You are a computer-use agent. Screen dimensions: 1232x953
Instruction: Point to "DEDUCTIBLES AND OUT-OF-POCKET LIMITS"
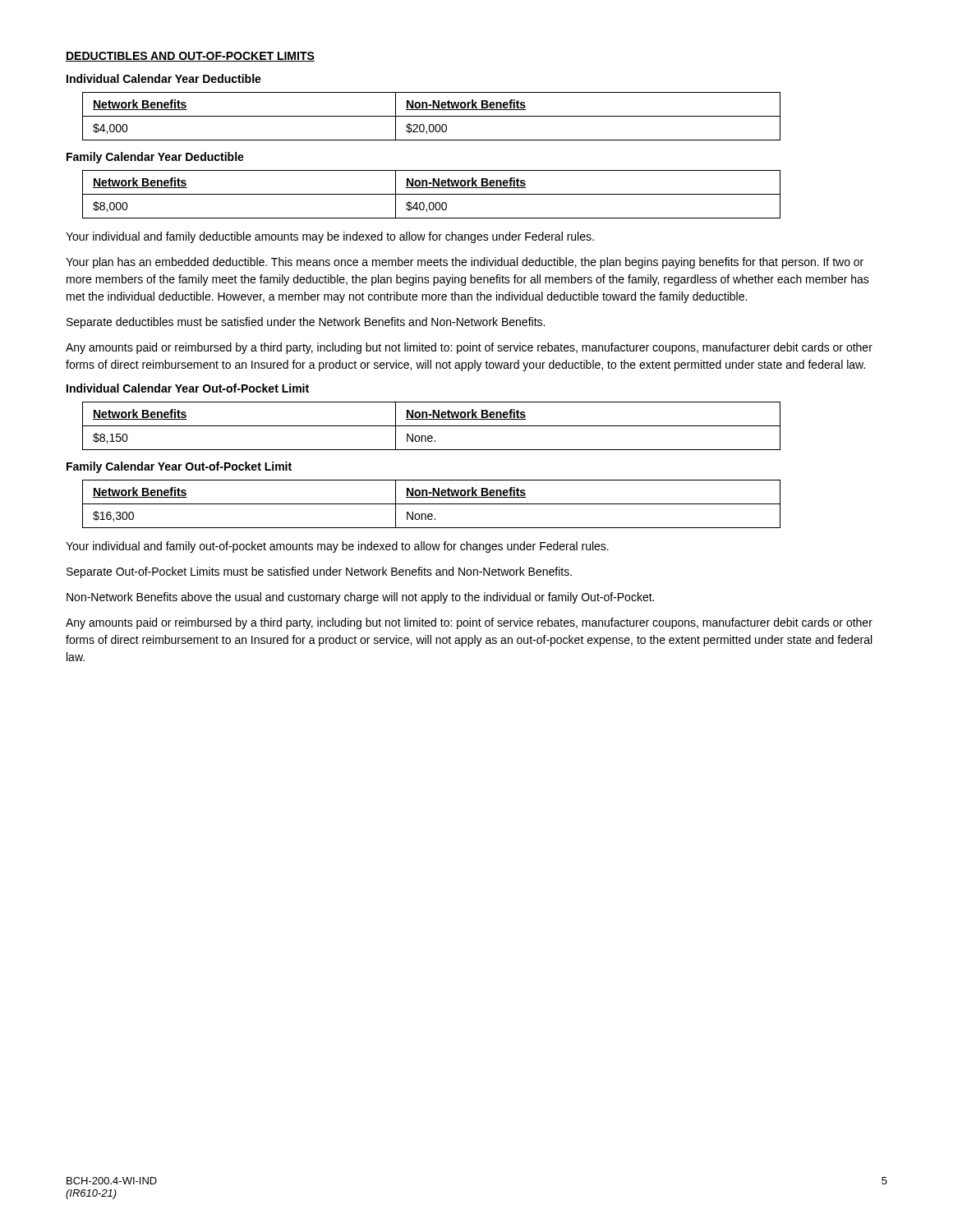[x=190, y=56]
